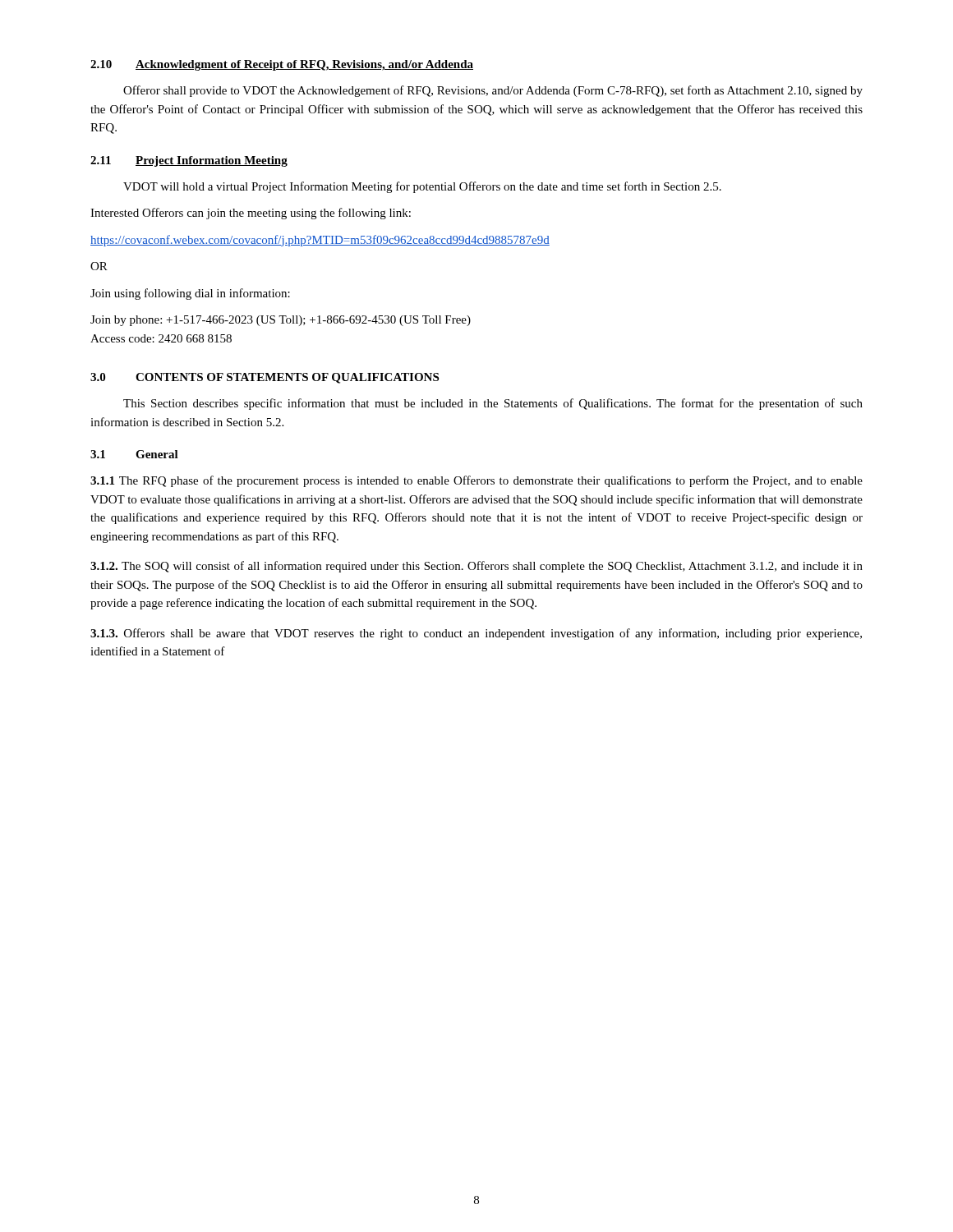
Task: Point to the block beginning "1.1 The RFQ phase of the procurement process"
Action: point(476,508)
